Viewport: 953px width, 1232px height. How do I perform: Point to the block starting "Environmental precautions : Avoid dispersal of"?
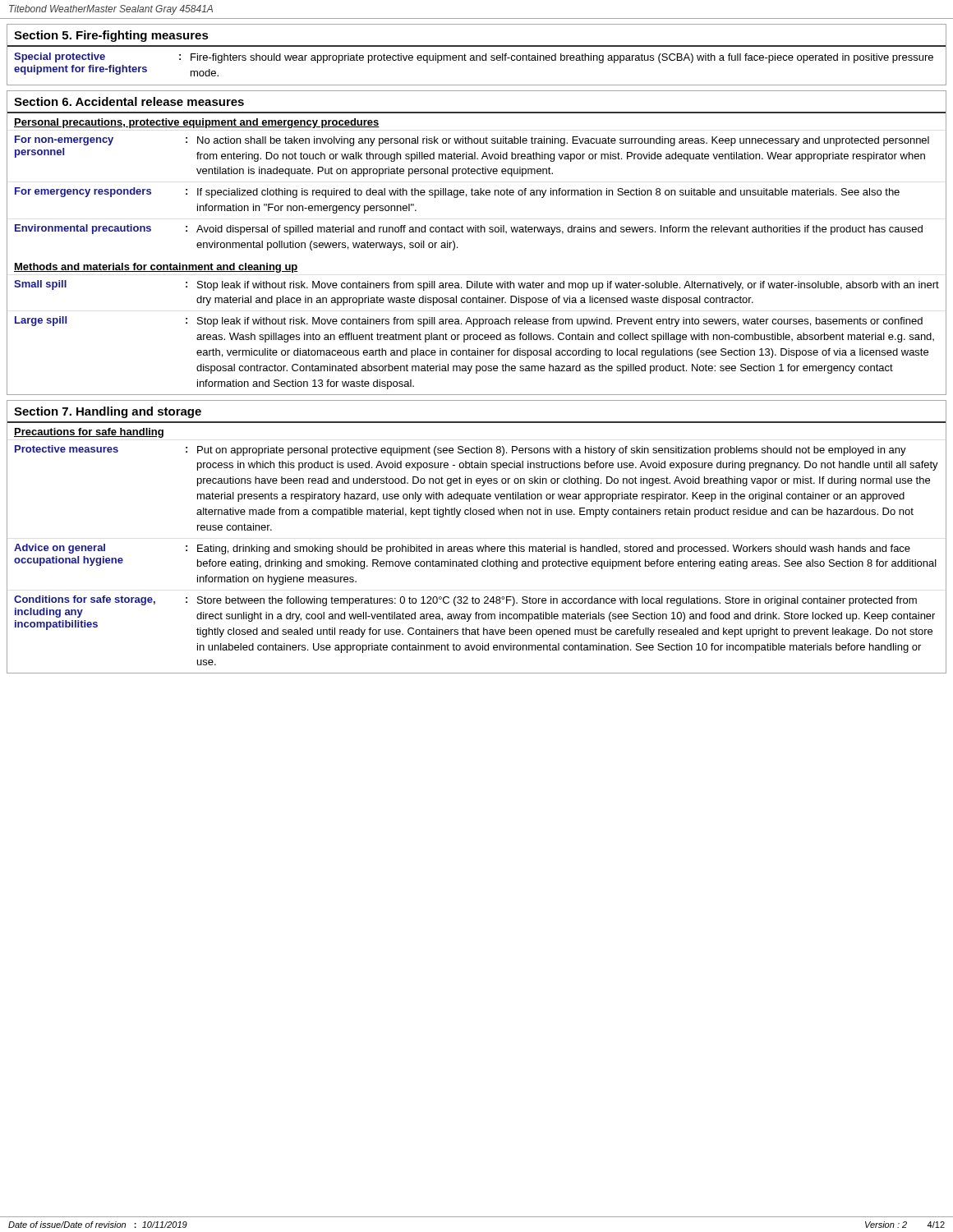click(x=476, y=237)
